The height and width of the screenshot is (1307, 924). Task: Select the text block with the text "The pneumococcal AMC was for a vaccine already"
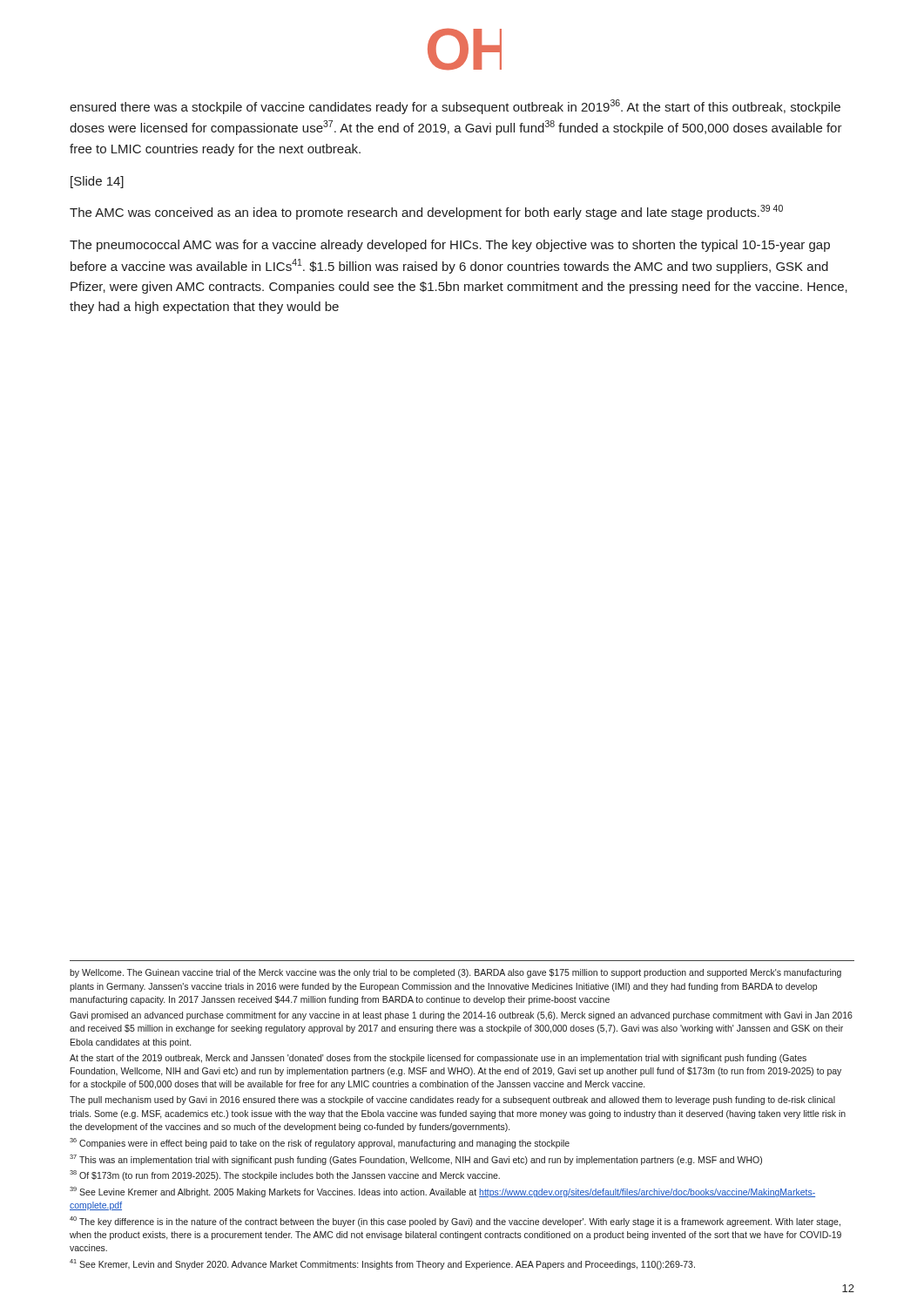459,275
